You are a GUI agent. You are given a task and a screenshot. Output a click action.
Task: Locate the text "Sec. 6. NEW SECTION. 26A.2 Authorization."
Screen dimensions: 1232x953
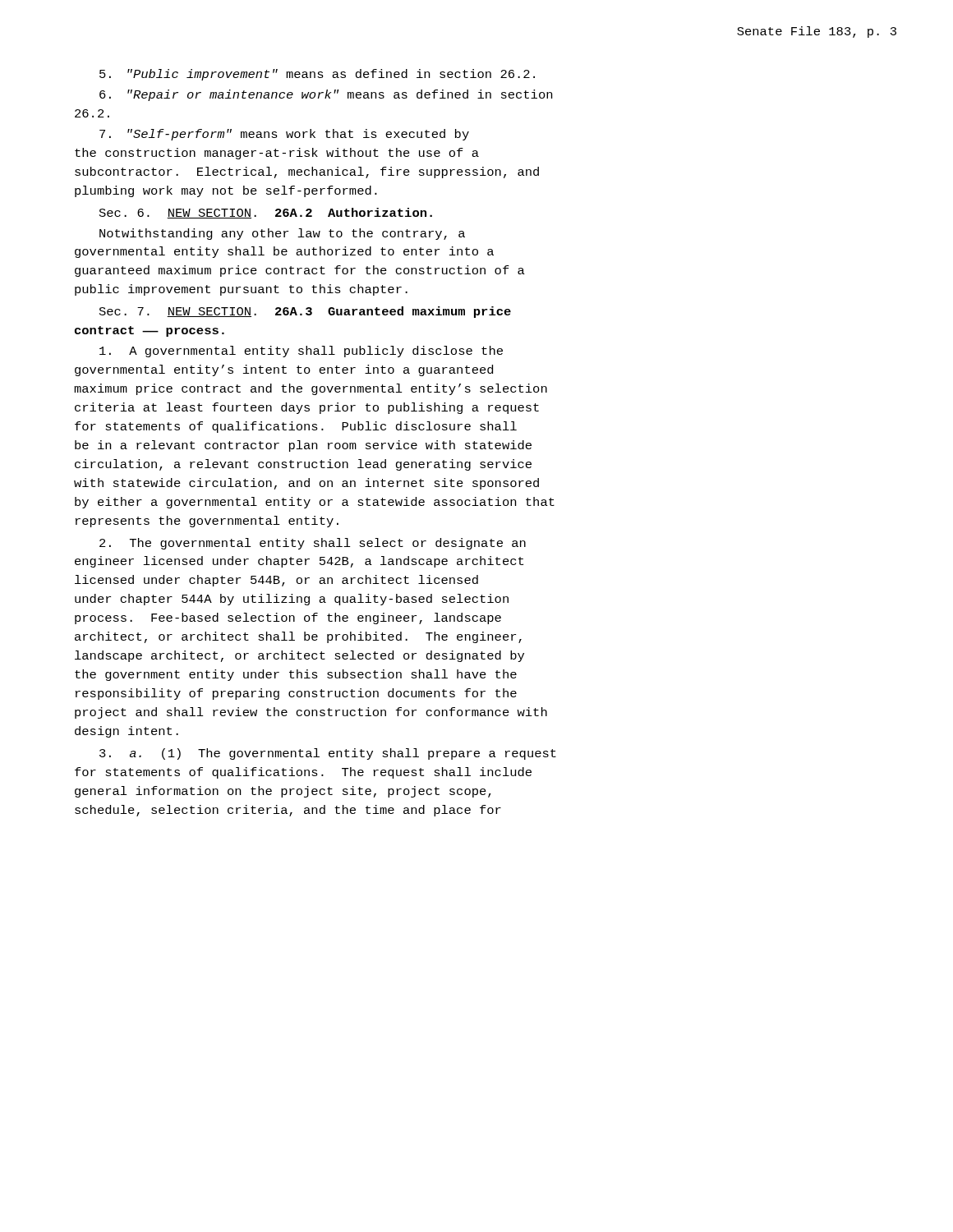[116, 211]
